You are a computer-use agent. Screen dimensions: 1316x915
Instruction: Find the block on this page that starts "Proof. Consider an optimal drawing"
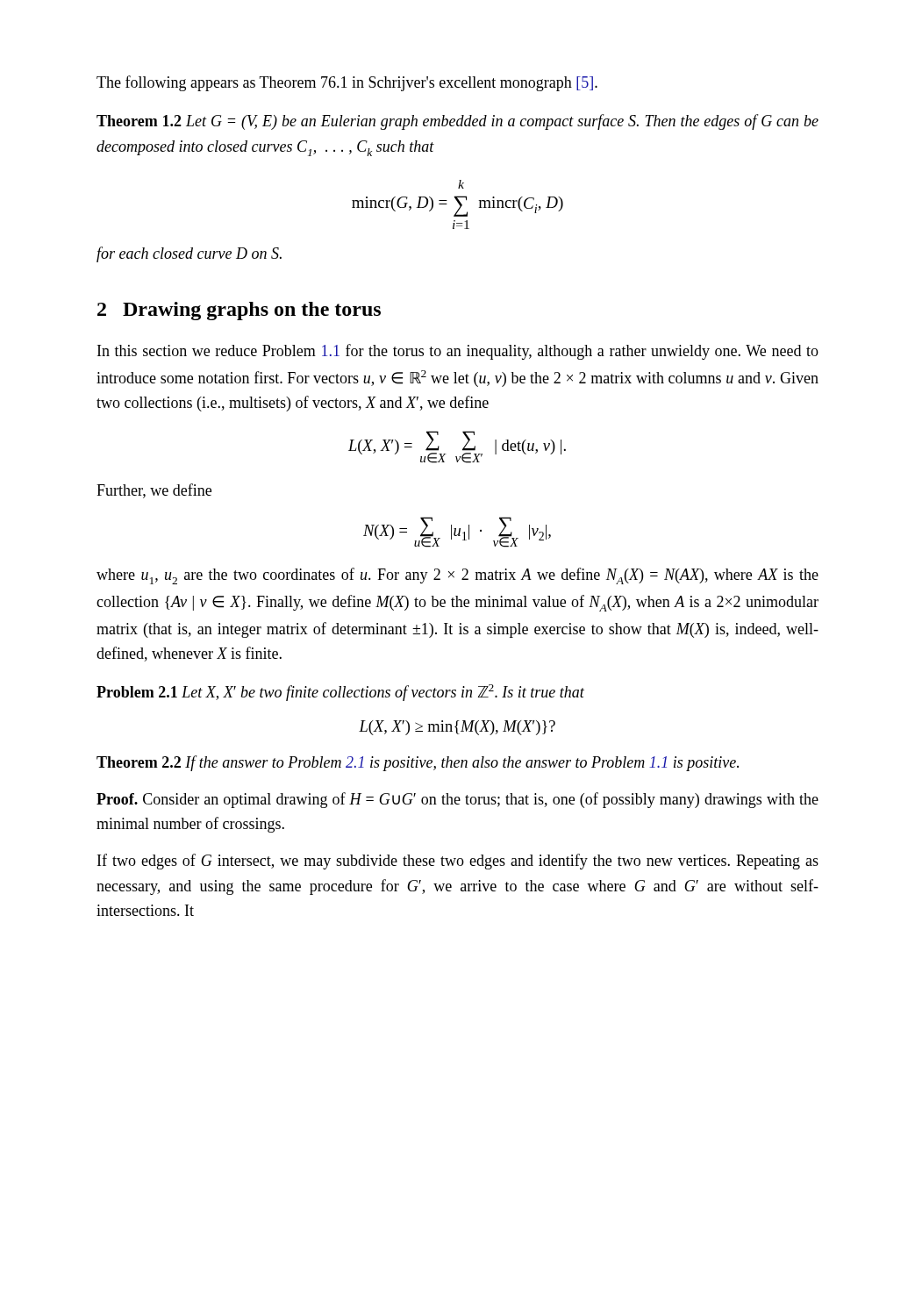(x=458, y=812)
